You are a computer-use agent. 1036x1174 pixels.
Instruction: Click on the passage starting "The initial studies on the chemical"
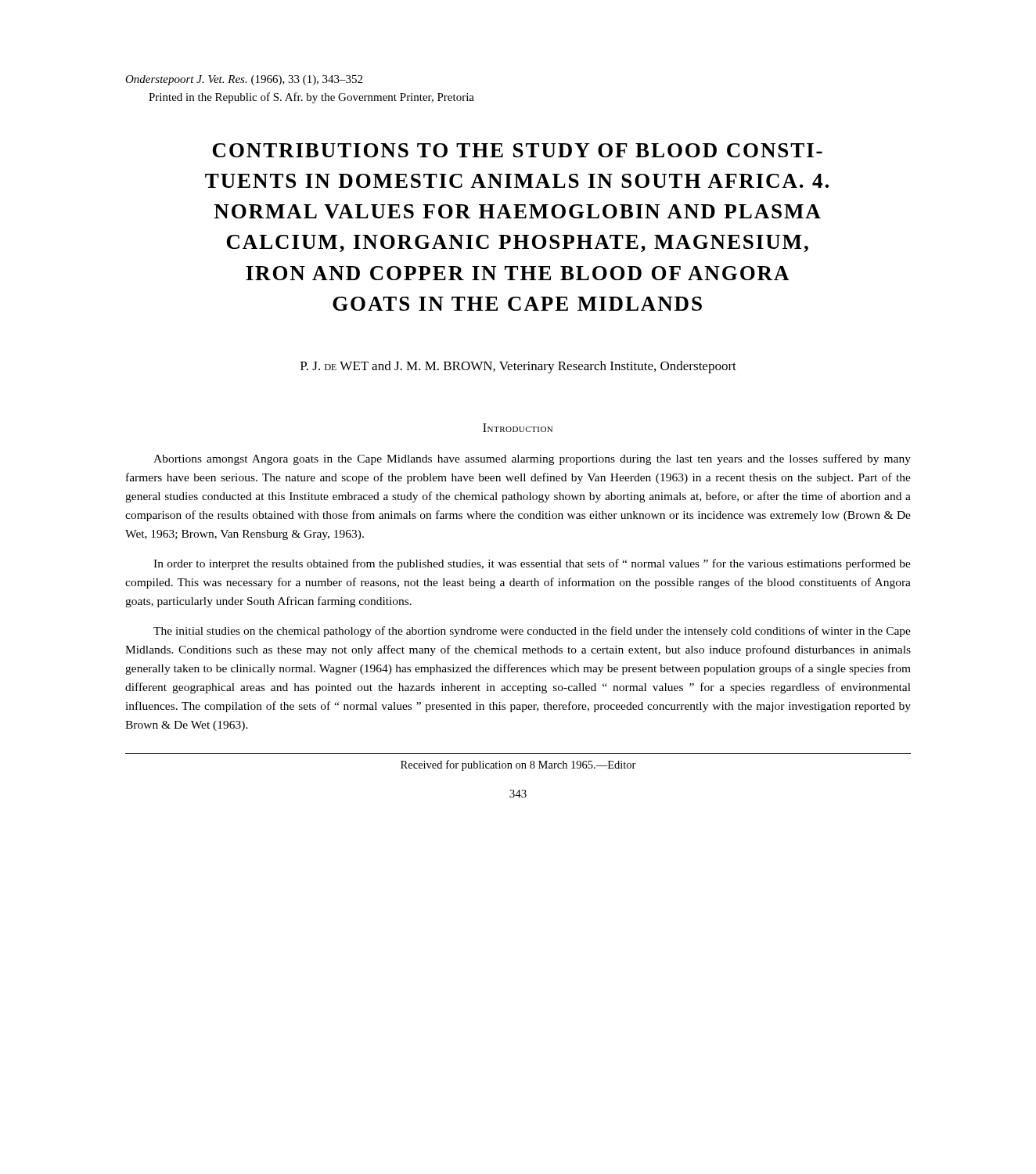pos(518,677)
